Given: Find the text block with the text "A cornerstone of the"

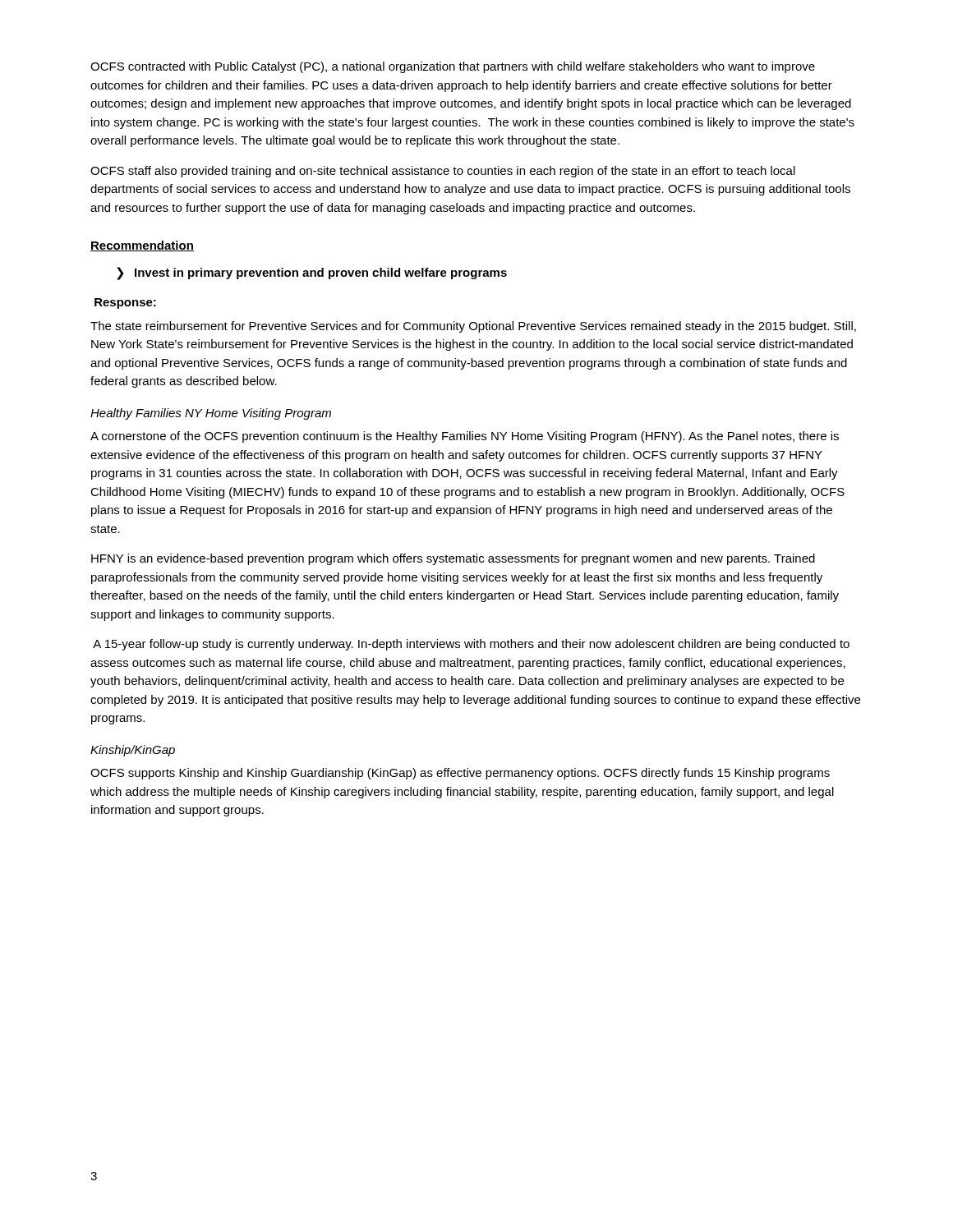Looking at the screenshot, I should [468, 482].
